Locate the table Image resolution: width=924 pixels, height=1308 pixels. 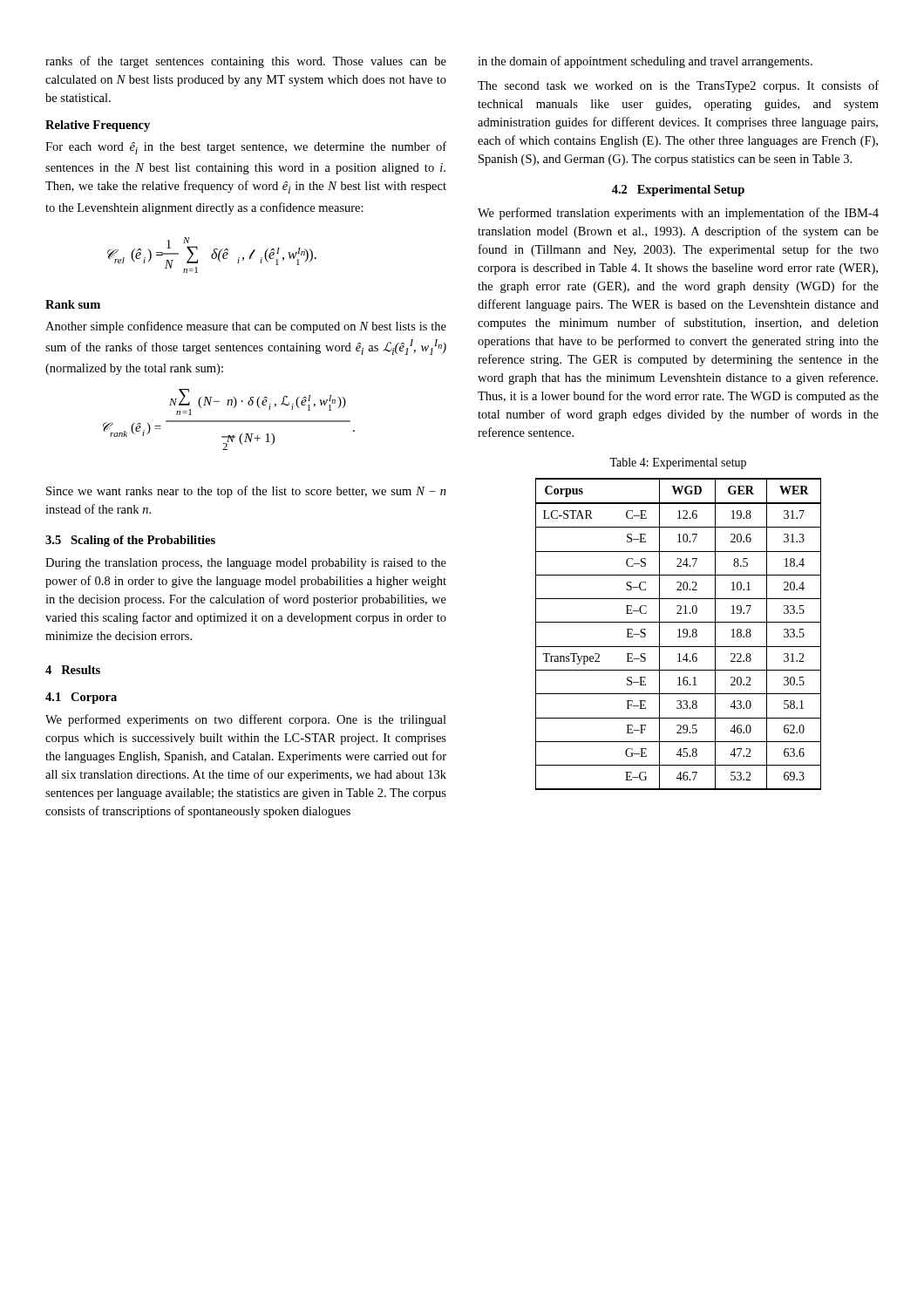678,634
